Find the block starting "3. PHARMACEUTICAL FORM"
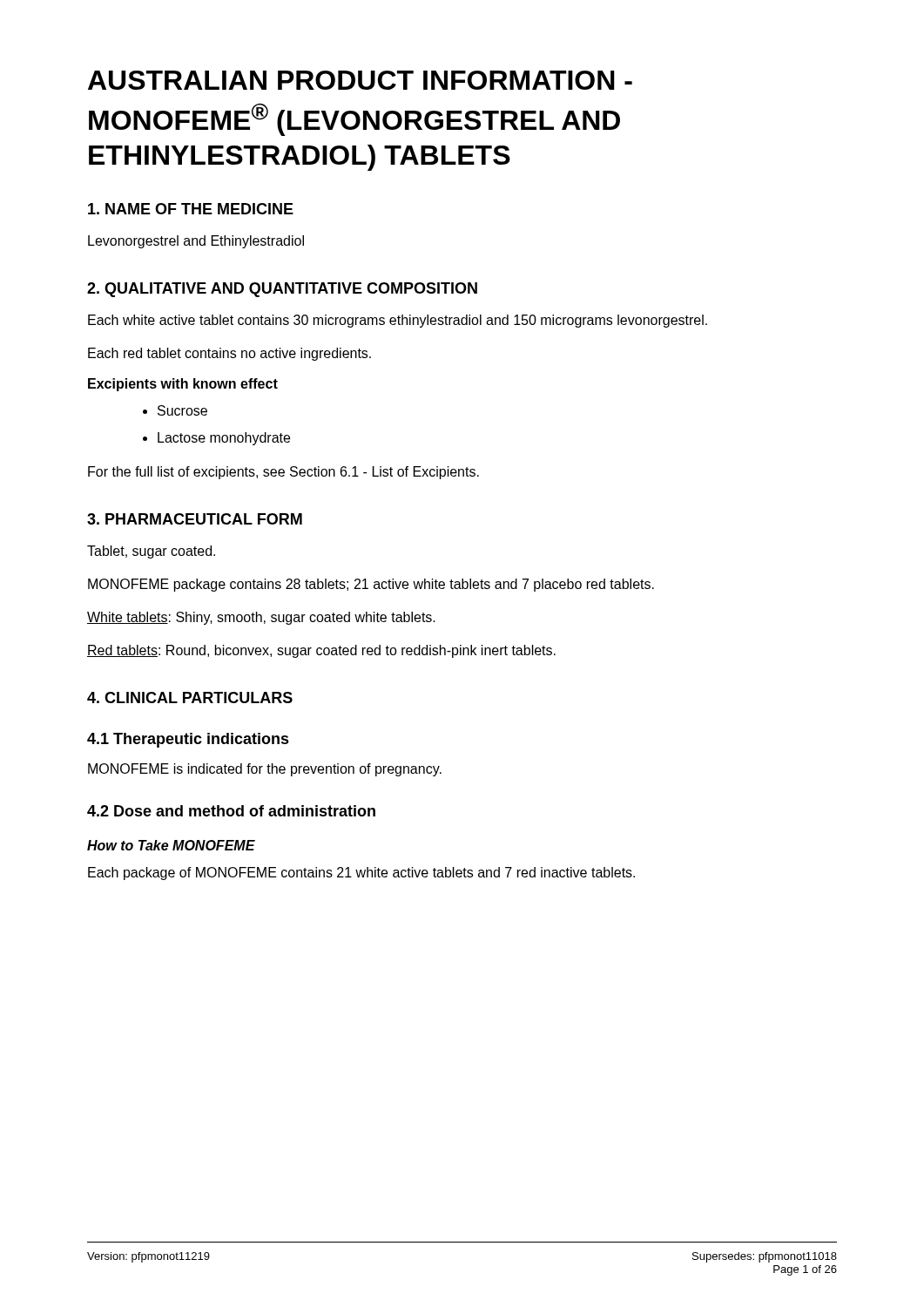The height and width of the screenshot is (1307, 924). point(195,519)
